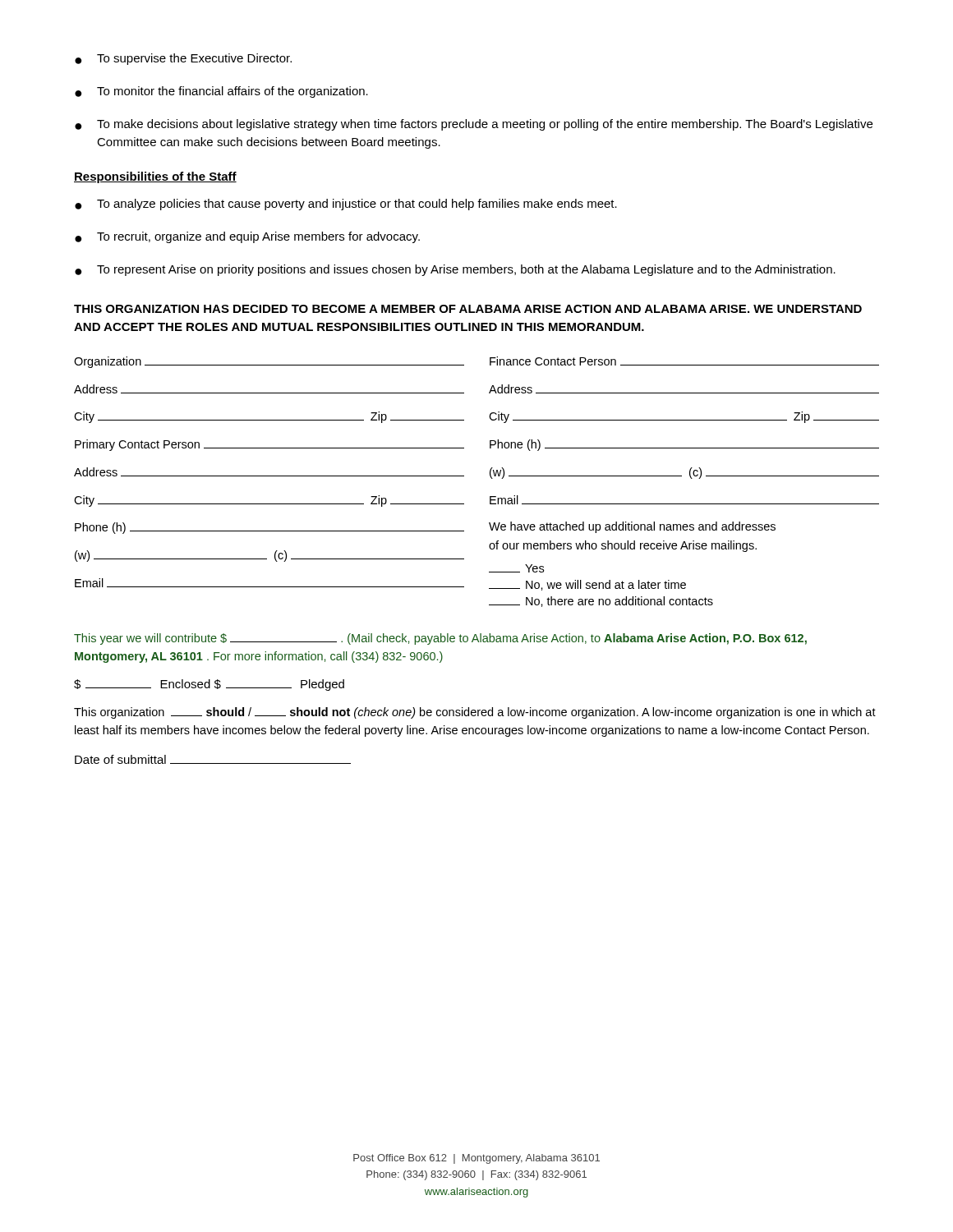The image size is (953, 1232).
Task: Click where it says "$ Enclosed $ Pledged"
Action: tap(209, 683)
